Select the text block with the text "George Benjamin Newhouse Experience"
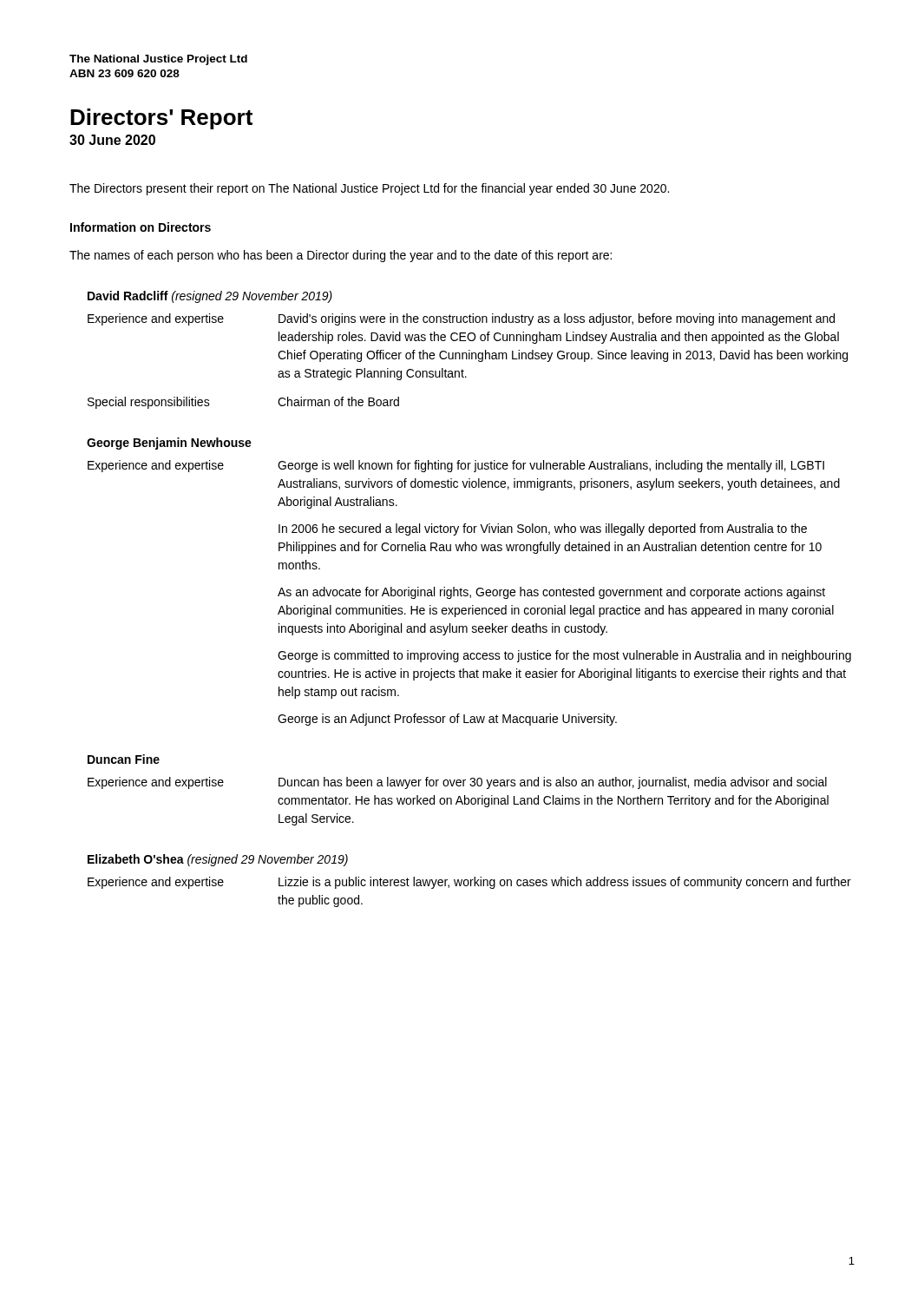 coord(471,582)
